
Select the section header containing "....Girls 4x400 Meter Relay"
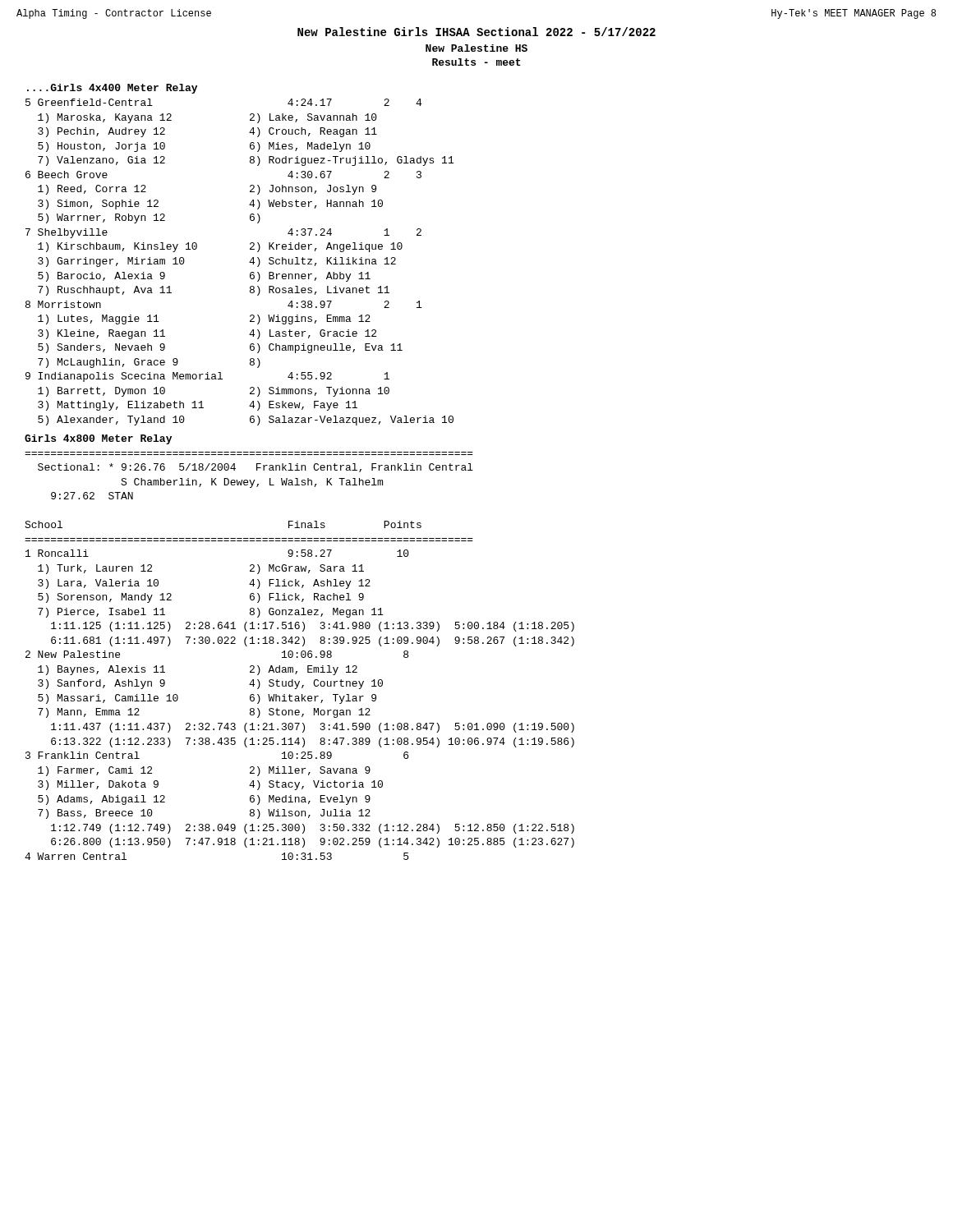click(111, 88)
